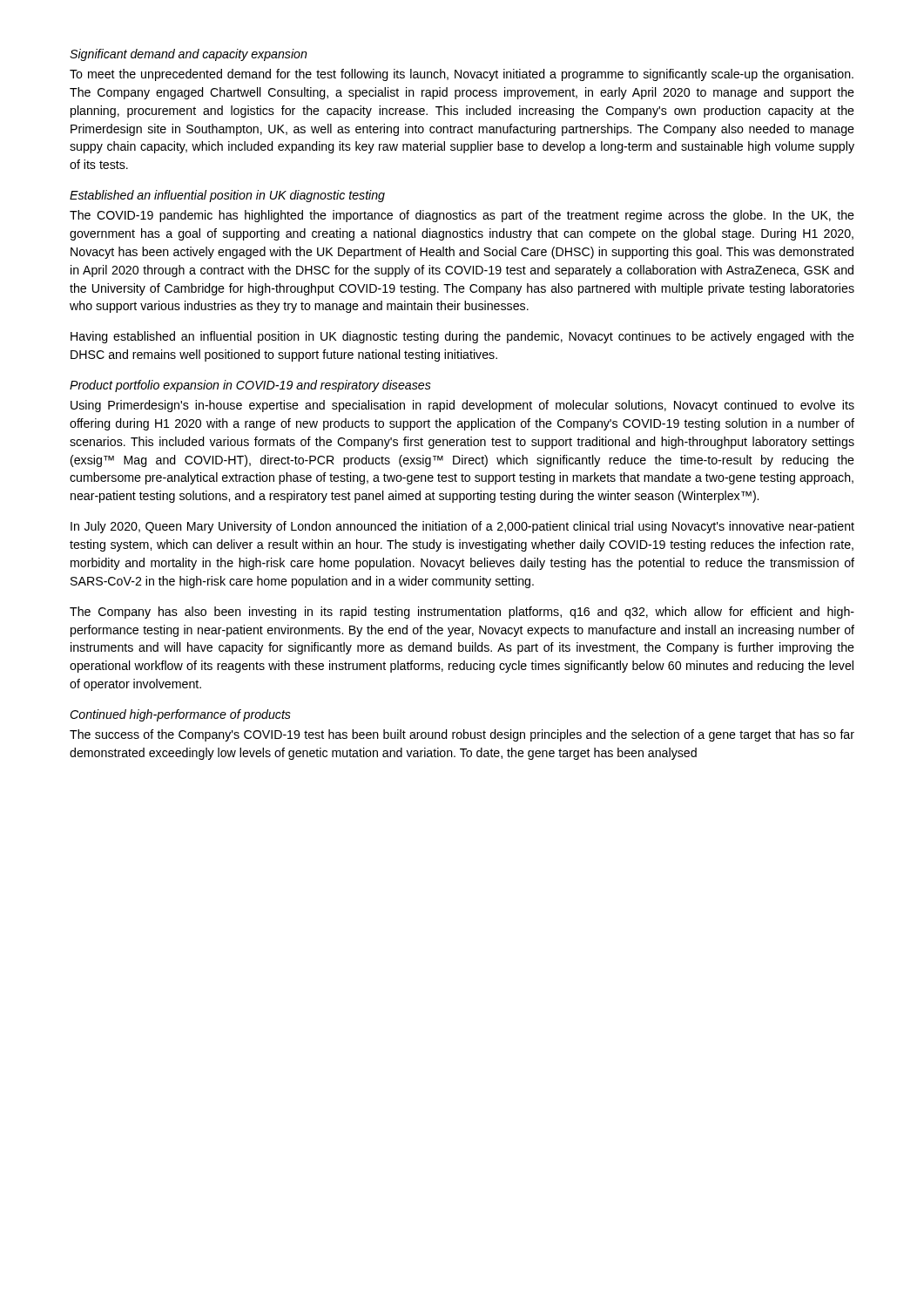Find the section header on this page that starts "Established an influential position"

pyautogui.click(x=227, y=195)
